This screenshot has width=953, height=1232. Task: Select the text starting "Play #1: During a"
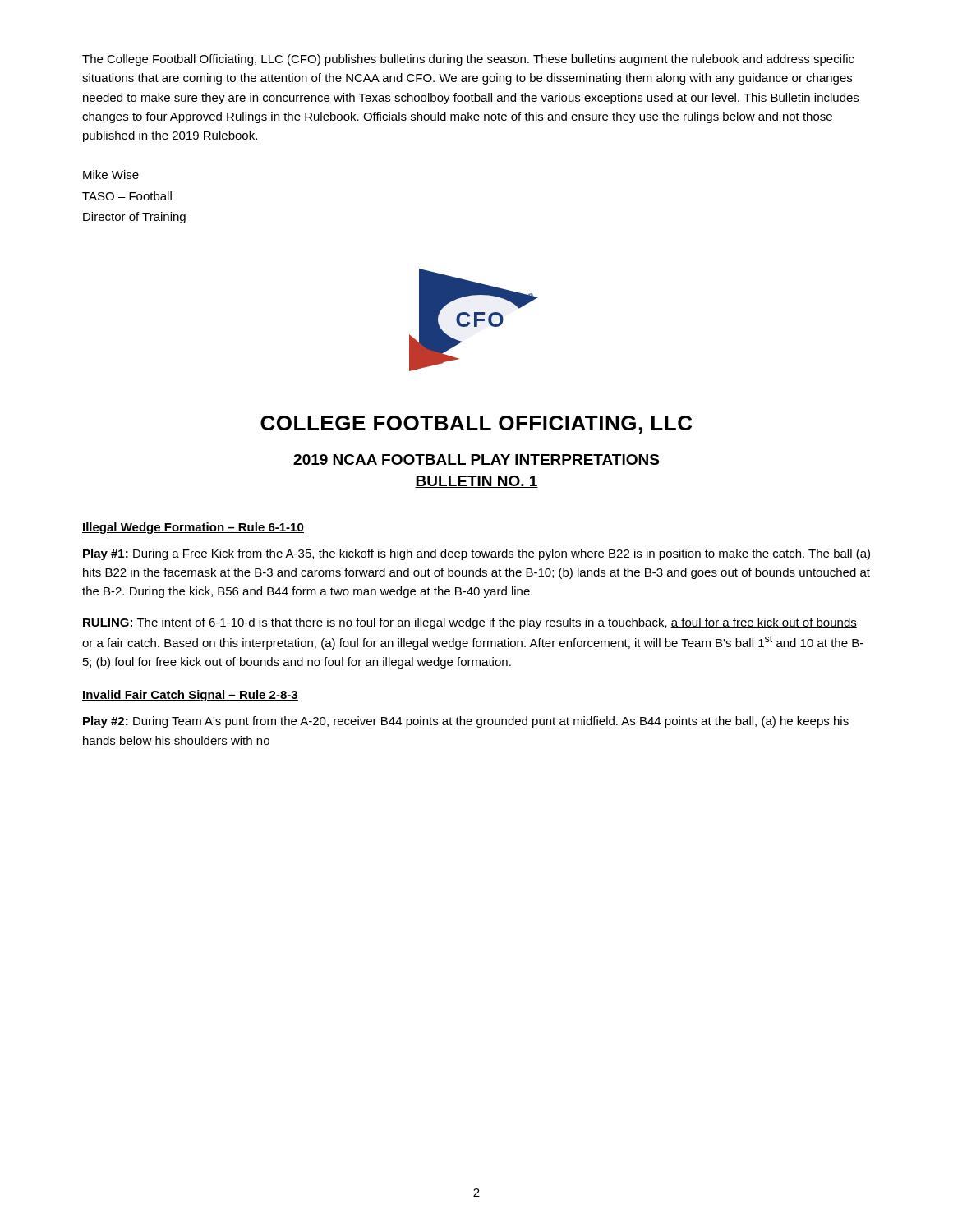click(476, 572)
